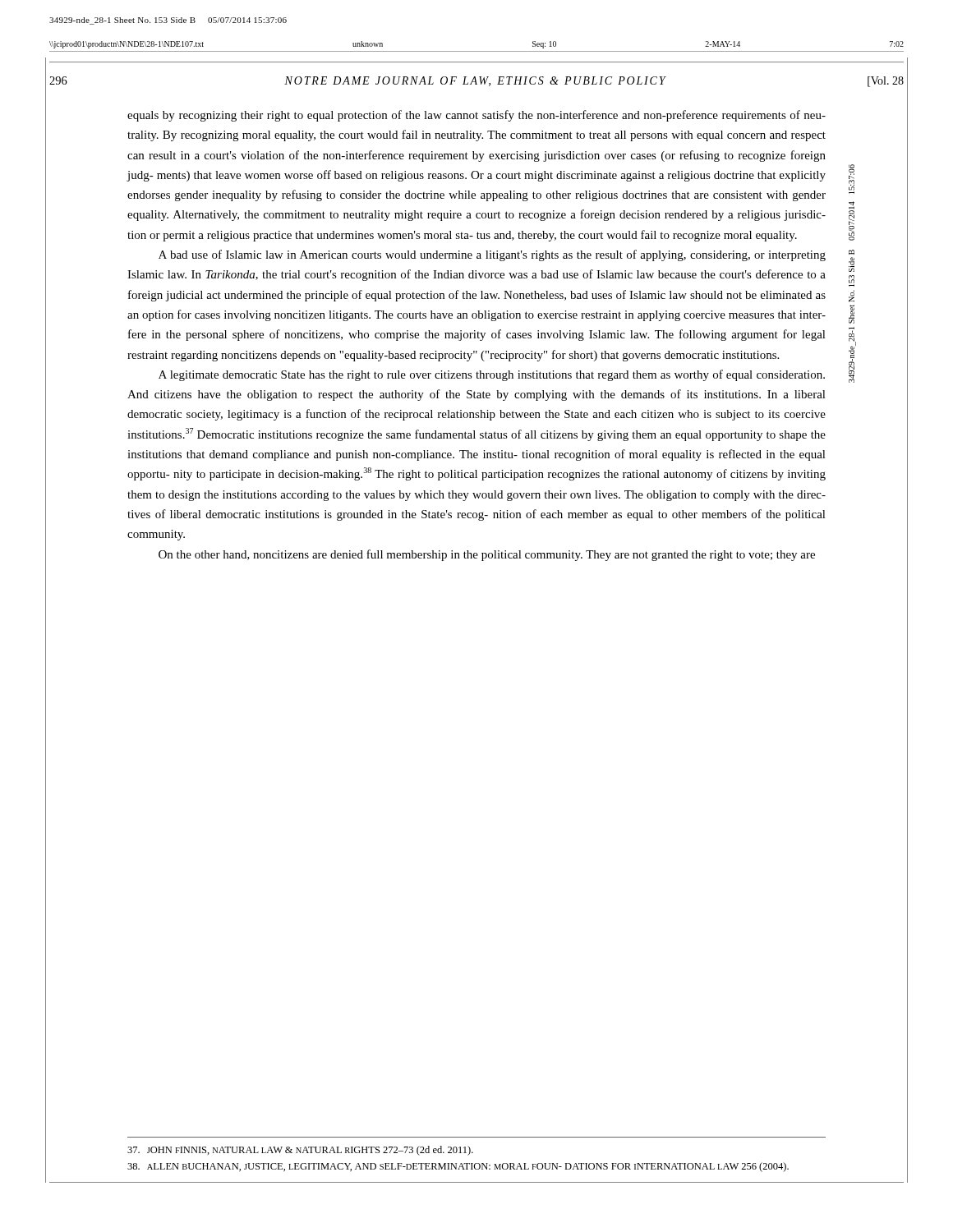Select the block starting "ALLEN BUCHANAN, JUSTICE, LEGITIMACY, AND"
The image size is (953, 1232).
458,1167
